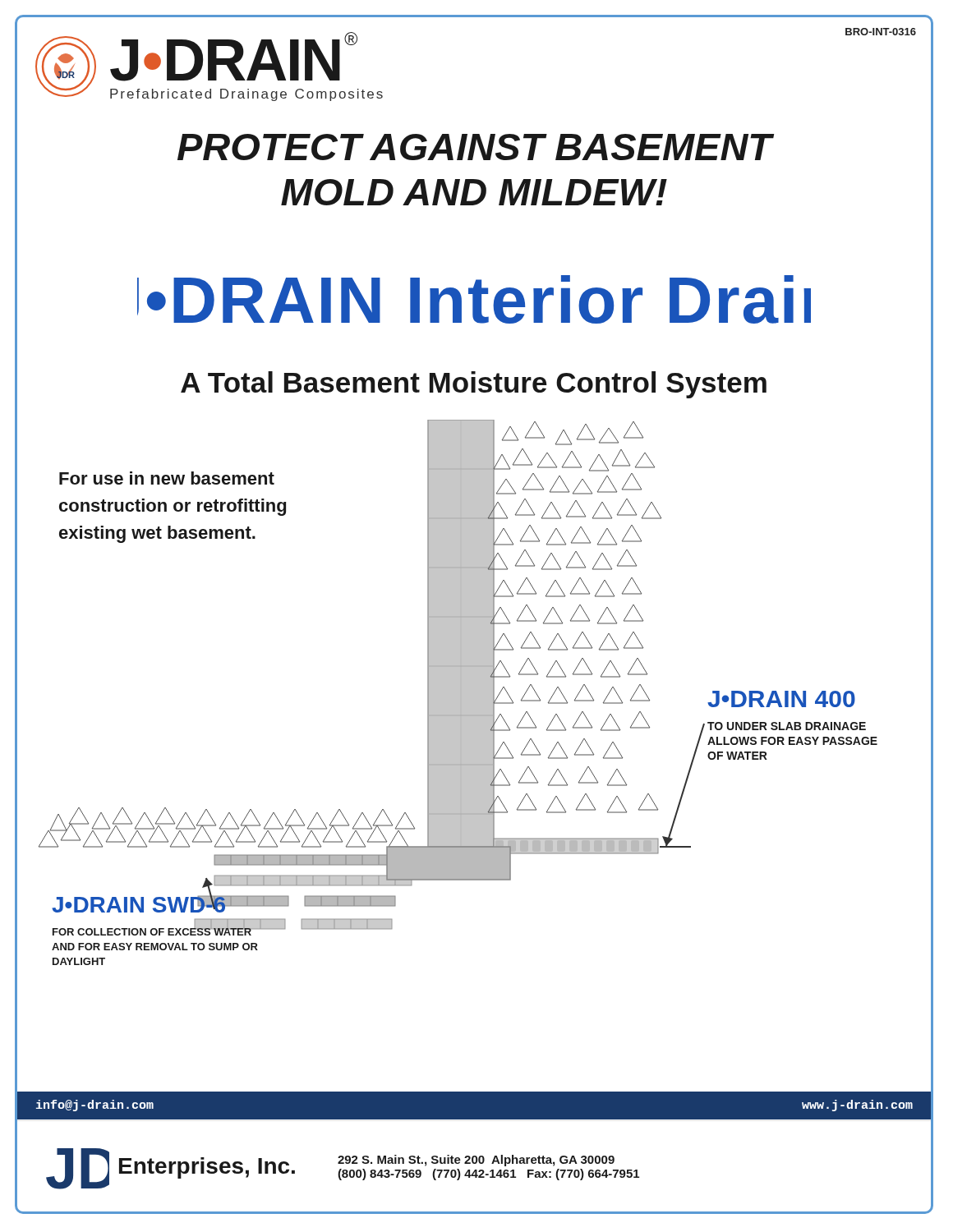Find the engineering diagram
This screenshot has height=1232, width=953.
click(x=474, y=699)
